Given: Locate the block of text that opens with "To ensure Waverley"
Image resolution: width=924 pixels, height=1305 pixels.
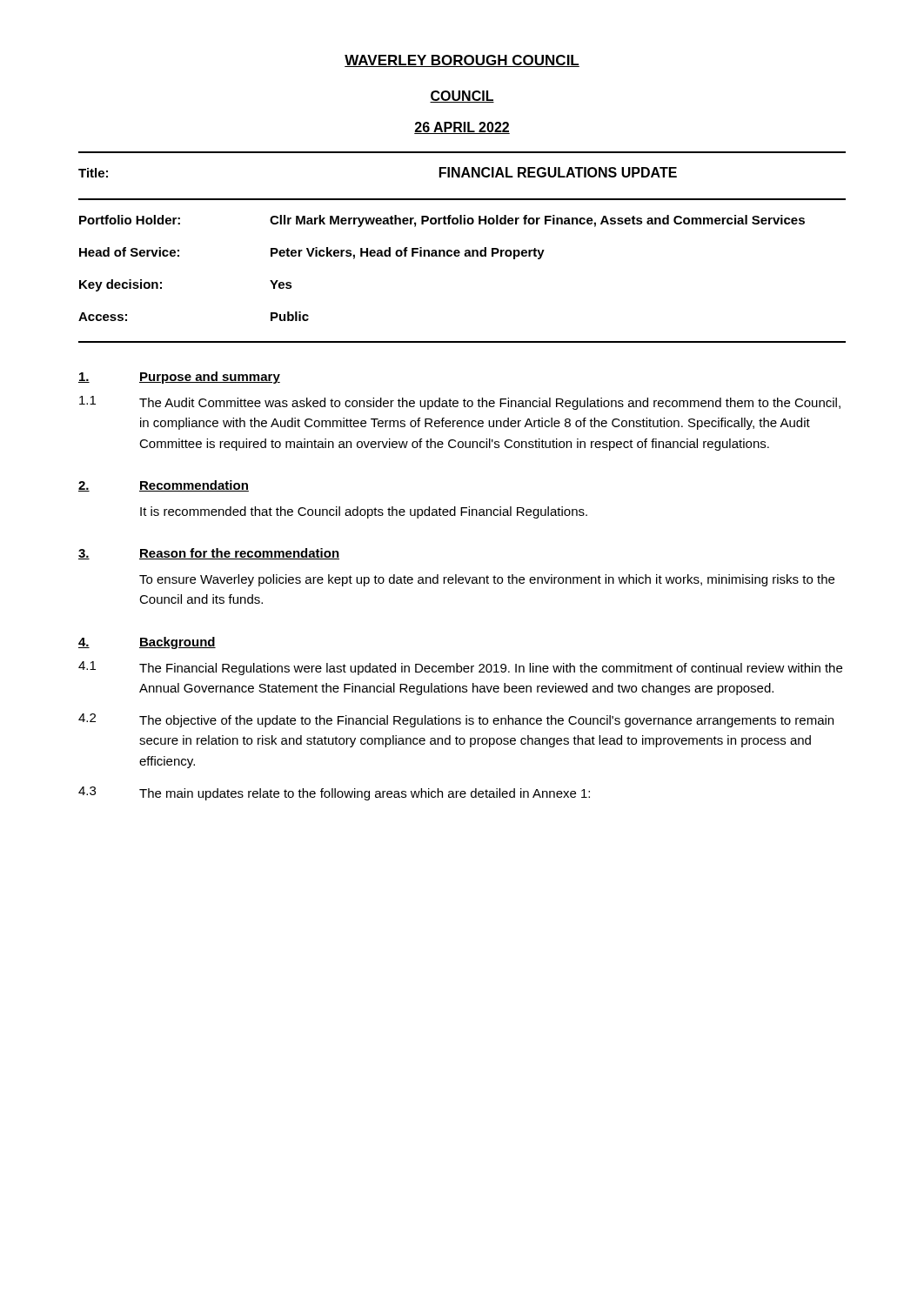Looking at the screenshot, I should point(487,589).
